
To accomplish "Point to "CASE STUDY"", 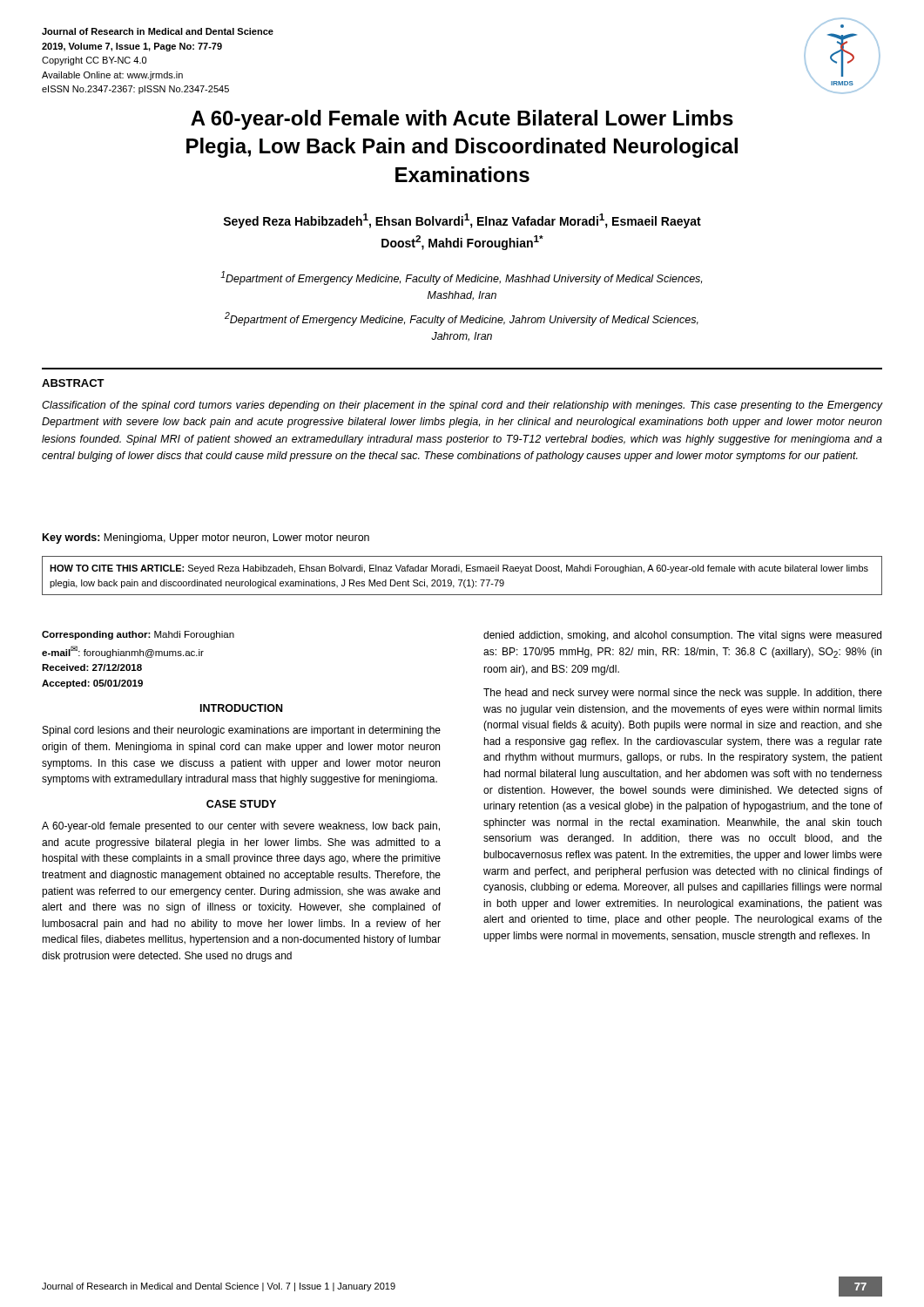I will (x=241, y=805).
